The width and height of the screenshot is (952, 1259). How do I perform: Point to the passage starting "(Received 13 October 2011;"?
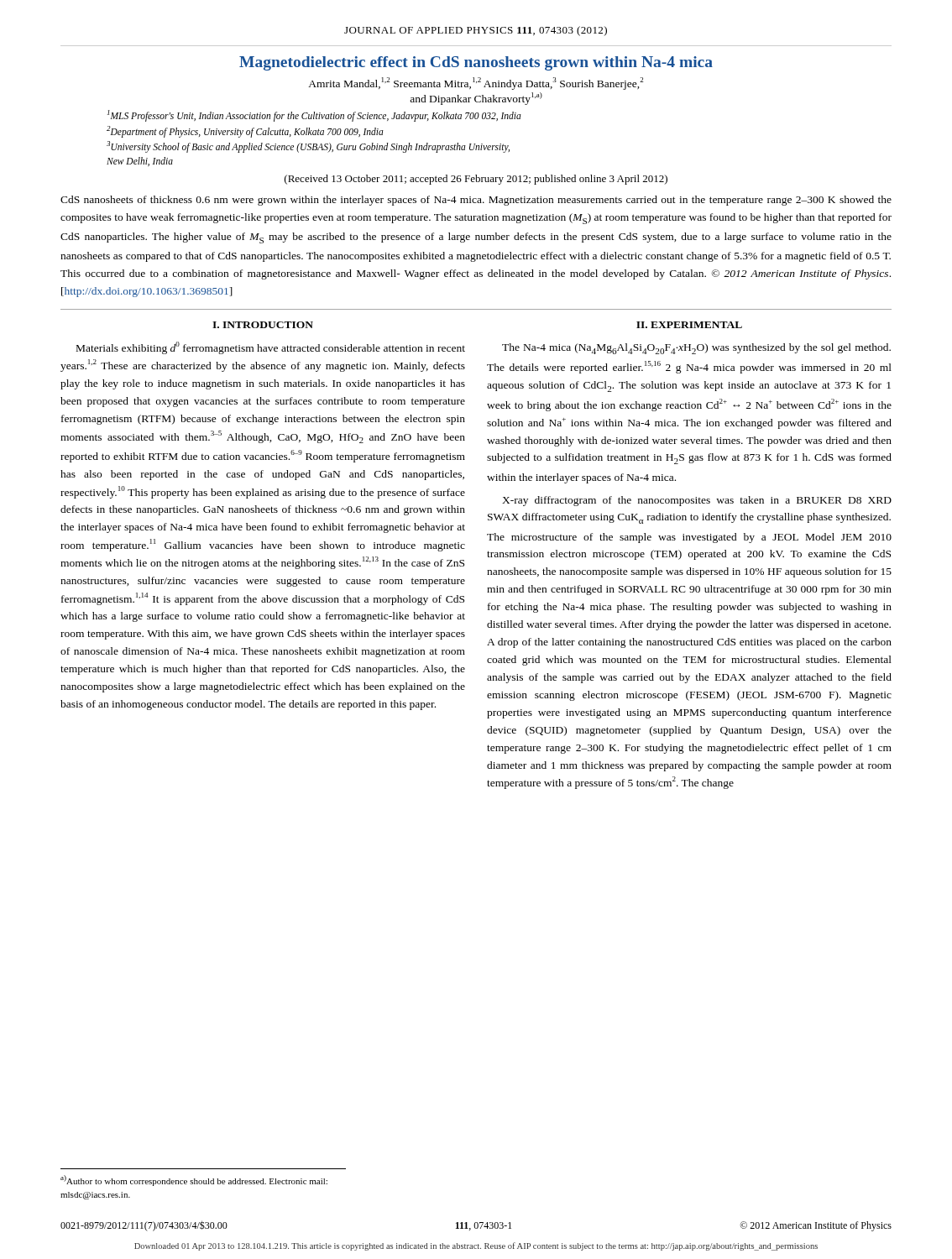pyautogui.click(x=476, y=179)
